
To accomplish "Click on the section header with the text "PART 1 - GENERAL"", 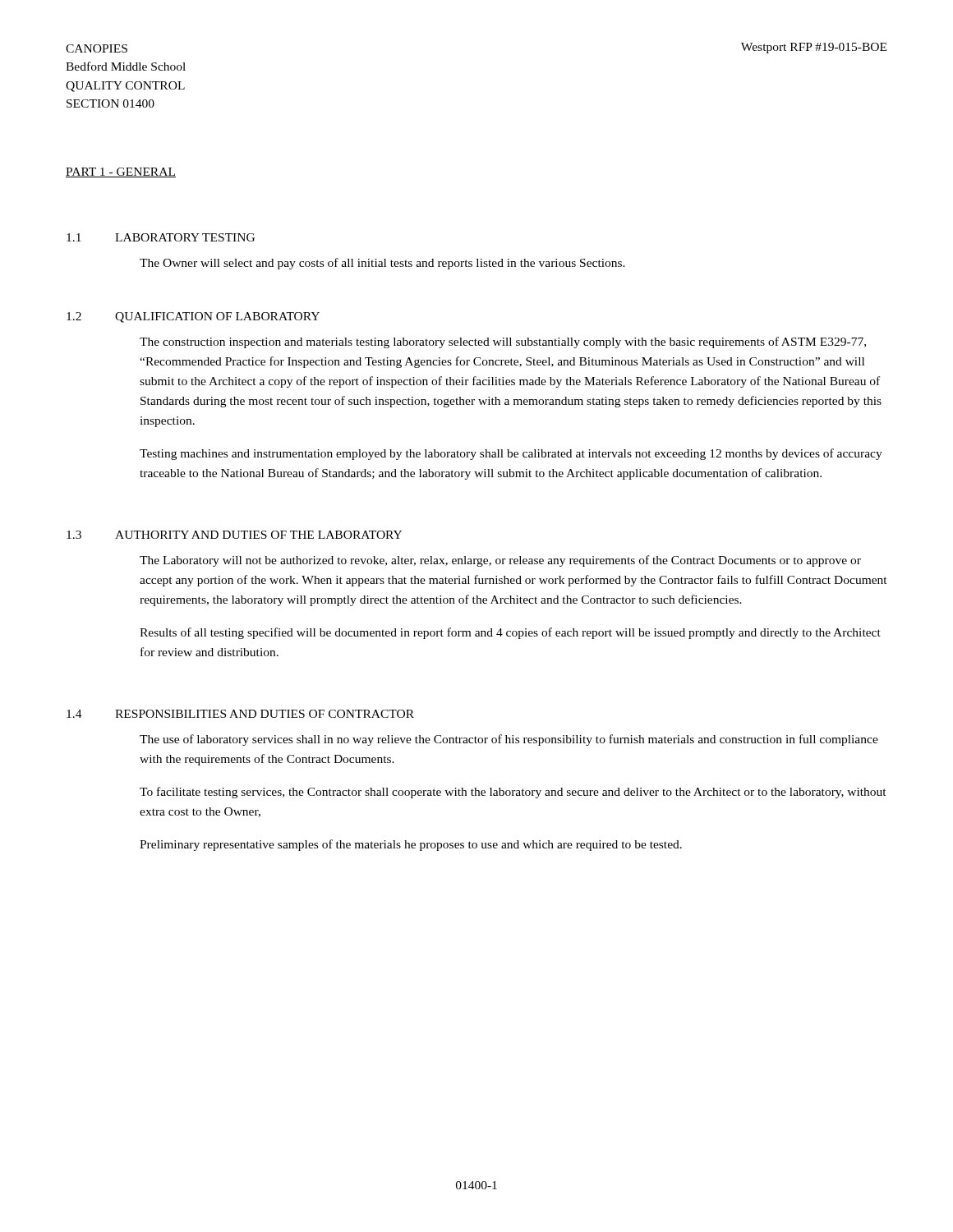I will [x=121, y=171].
